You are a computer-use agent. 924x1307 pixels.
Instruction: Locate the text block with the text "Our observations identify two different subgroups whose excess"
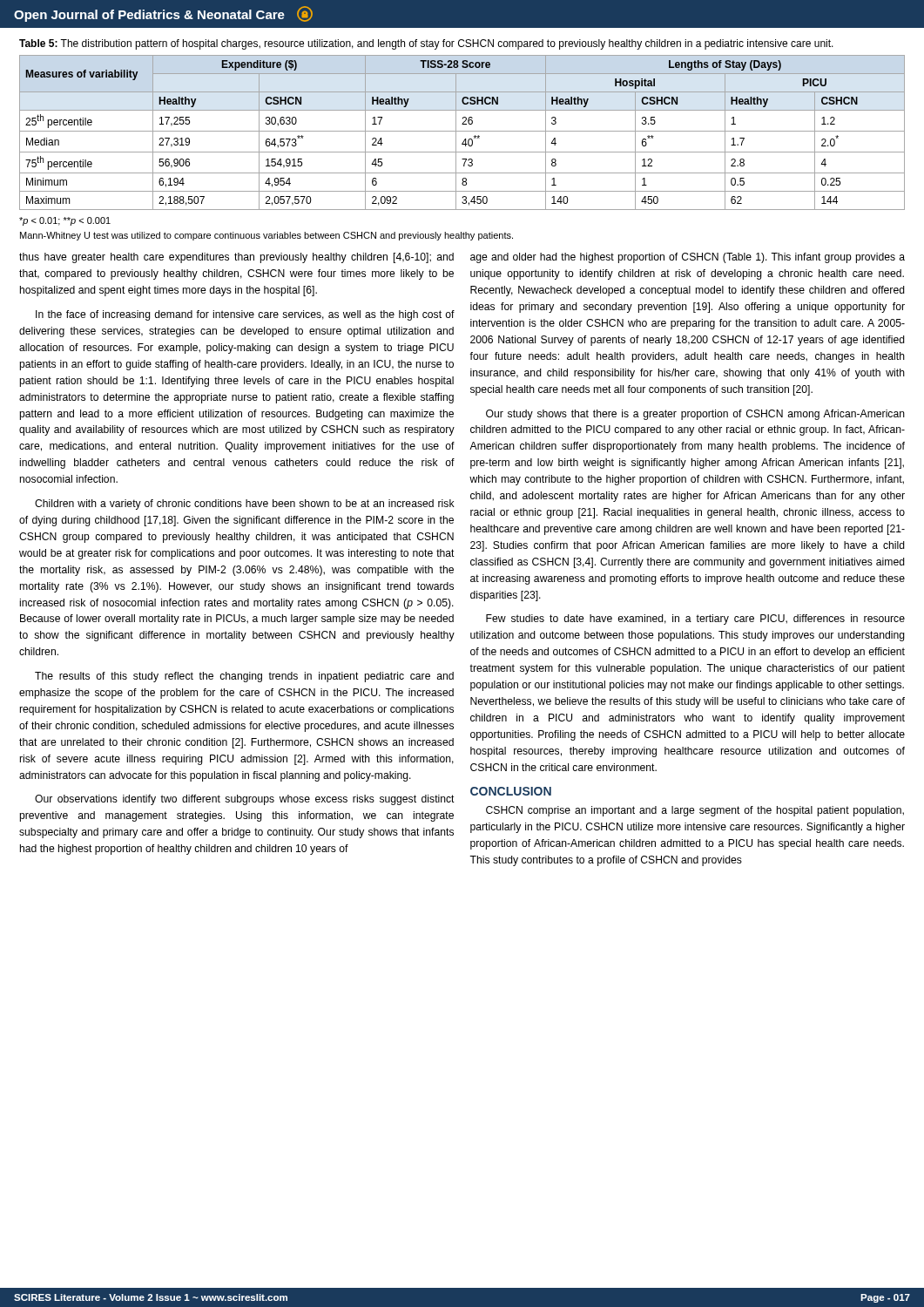(x=237, y=824)
